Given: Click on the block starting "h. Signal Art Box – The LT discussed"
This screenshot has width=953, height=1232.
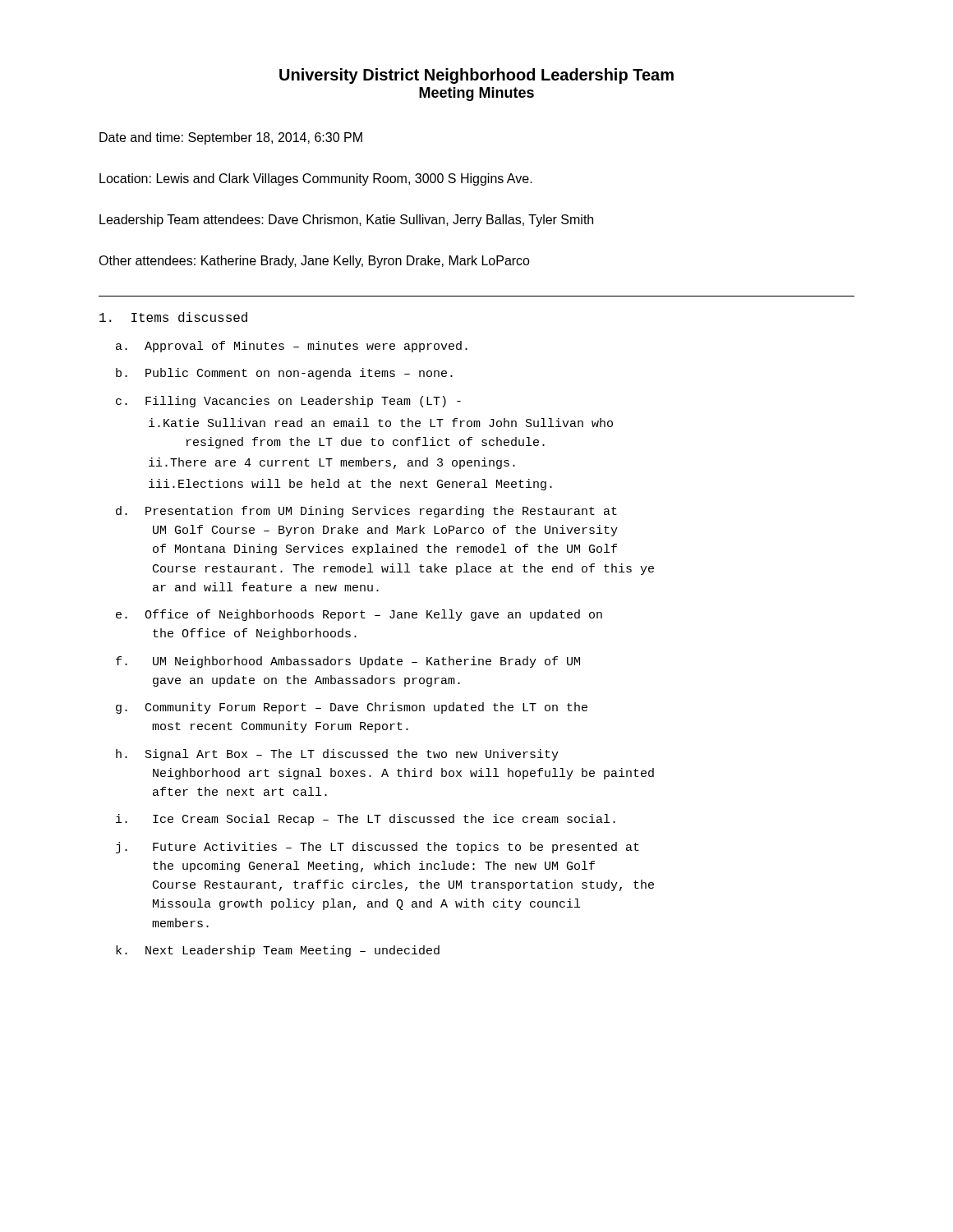Looking at the screenshot, I should pos(385,774).
